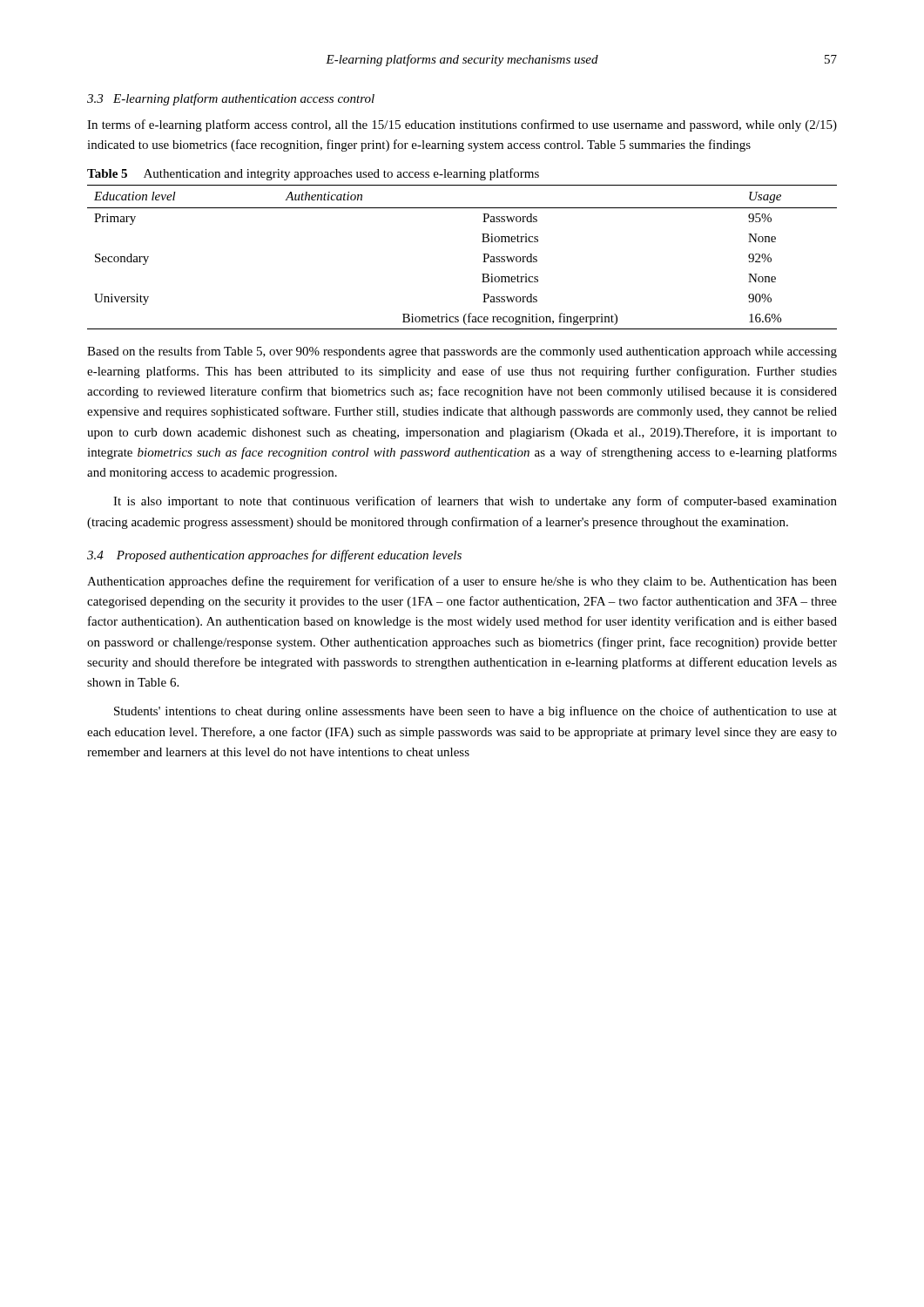The image size is (924, 1307).
Task: Point to the passage starting "Based on the results from Table"
Action: [x=462, y=412]
